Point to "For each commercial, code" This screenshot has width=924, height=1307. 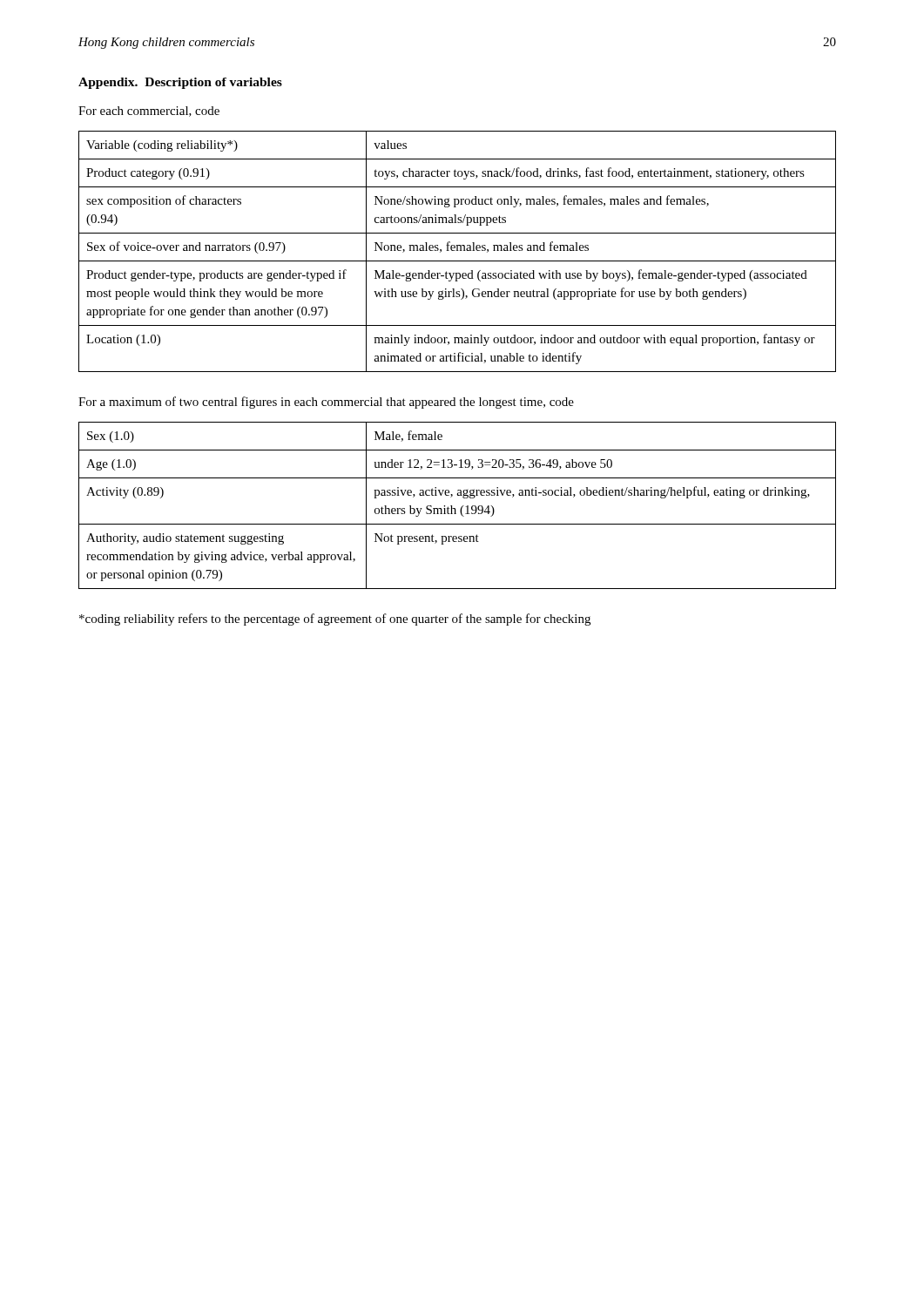(x=149, y=111)
